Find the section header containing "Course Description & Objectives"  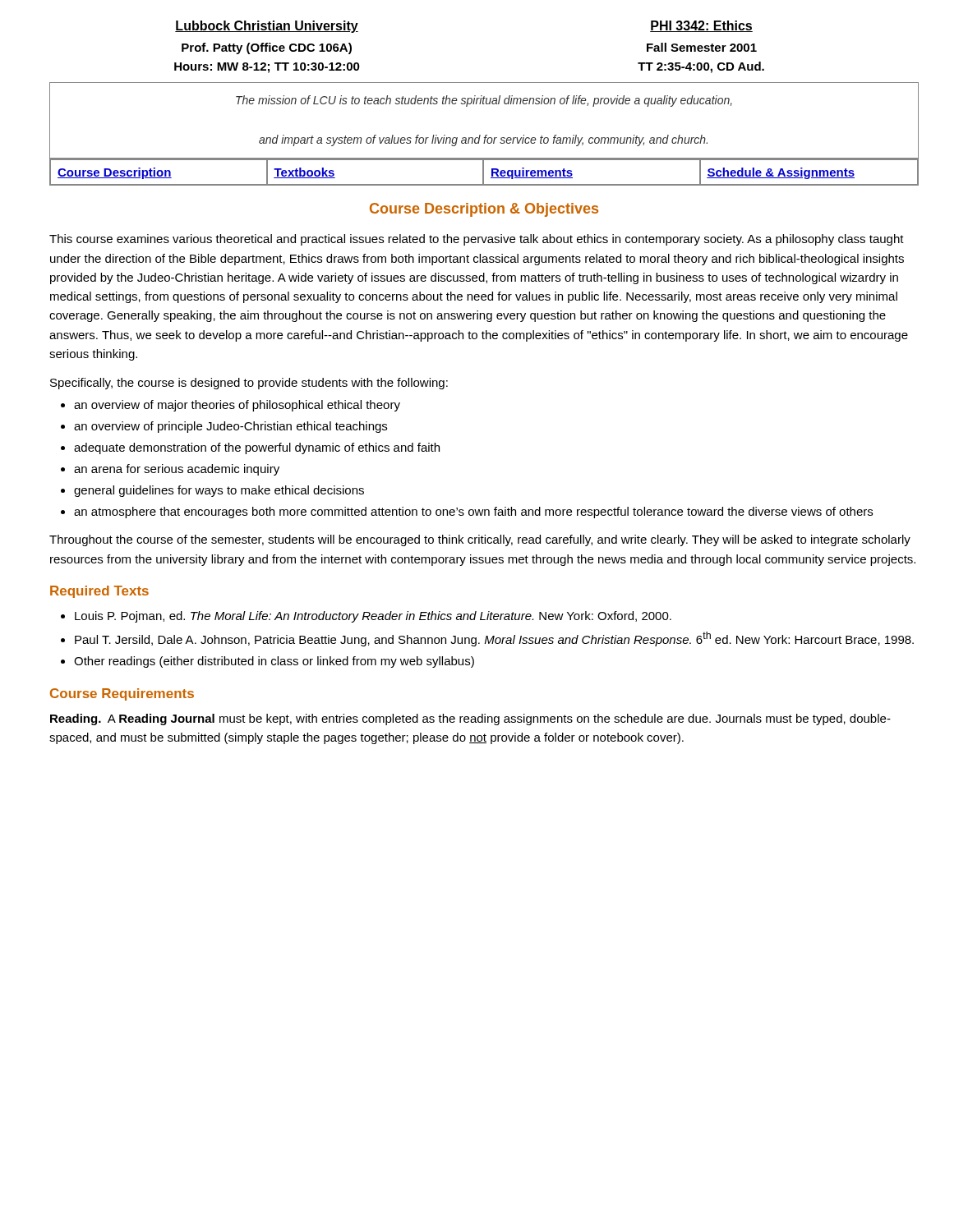click(x=484, y=209)
